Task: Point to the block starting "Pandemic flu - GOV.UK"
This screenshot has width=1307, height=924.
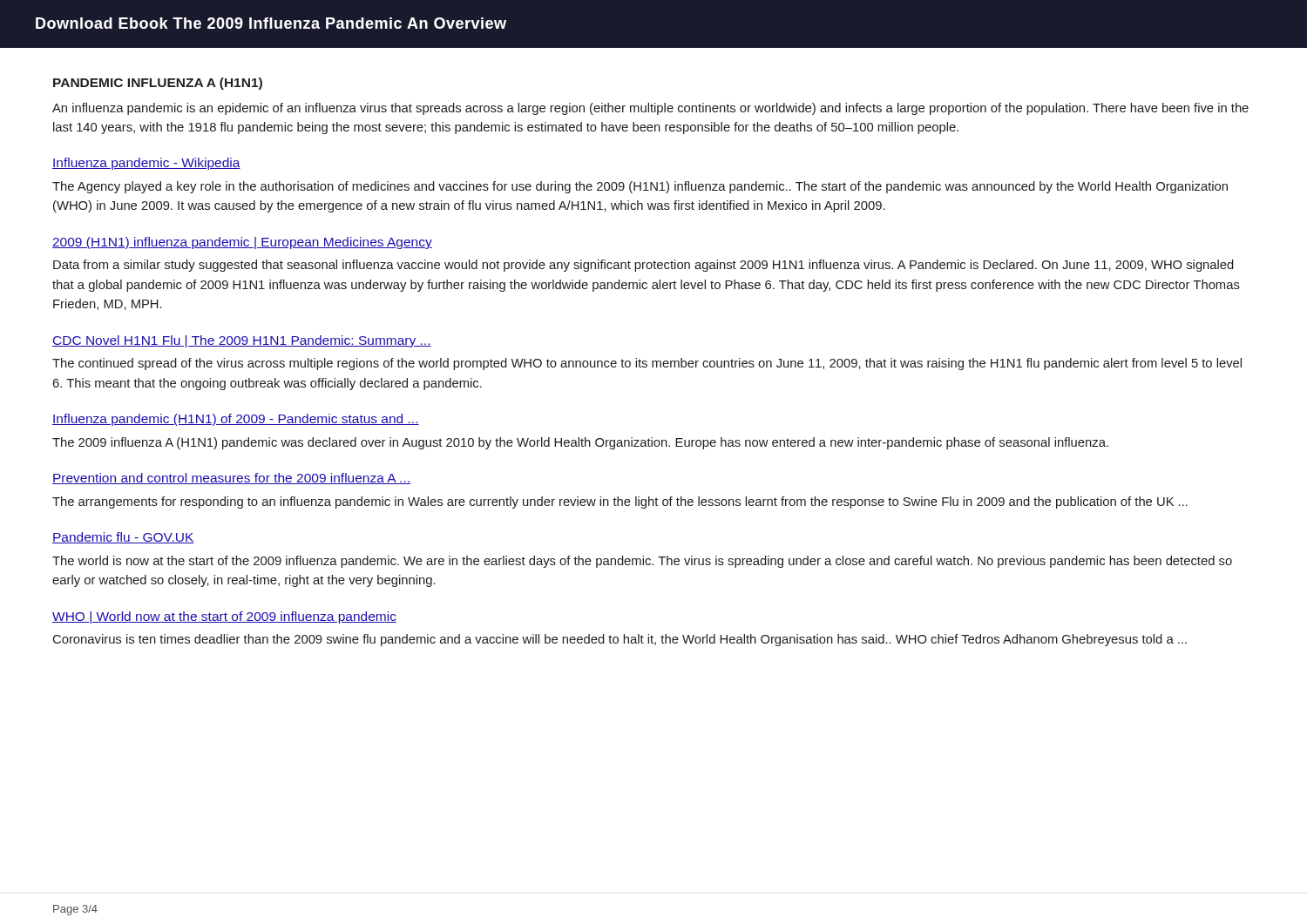Action: 123,537
